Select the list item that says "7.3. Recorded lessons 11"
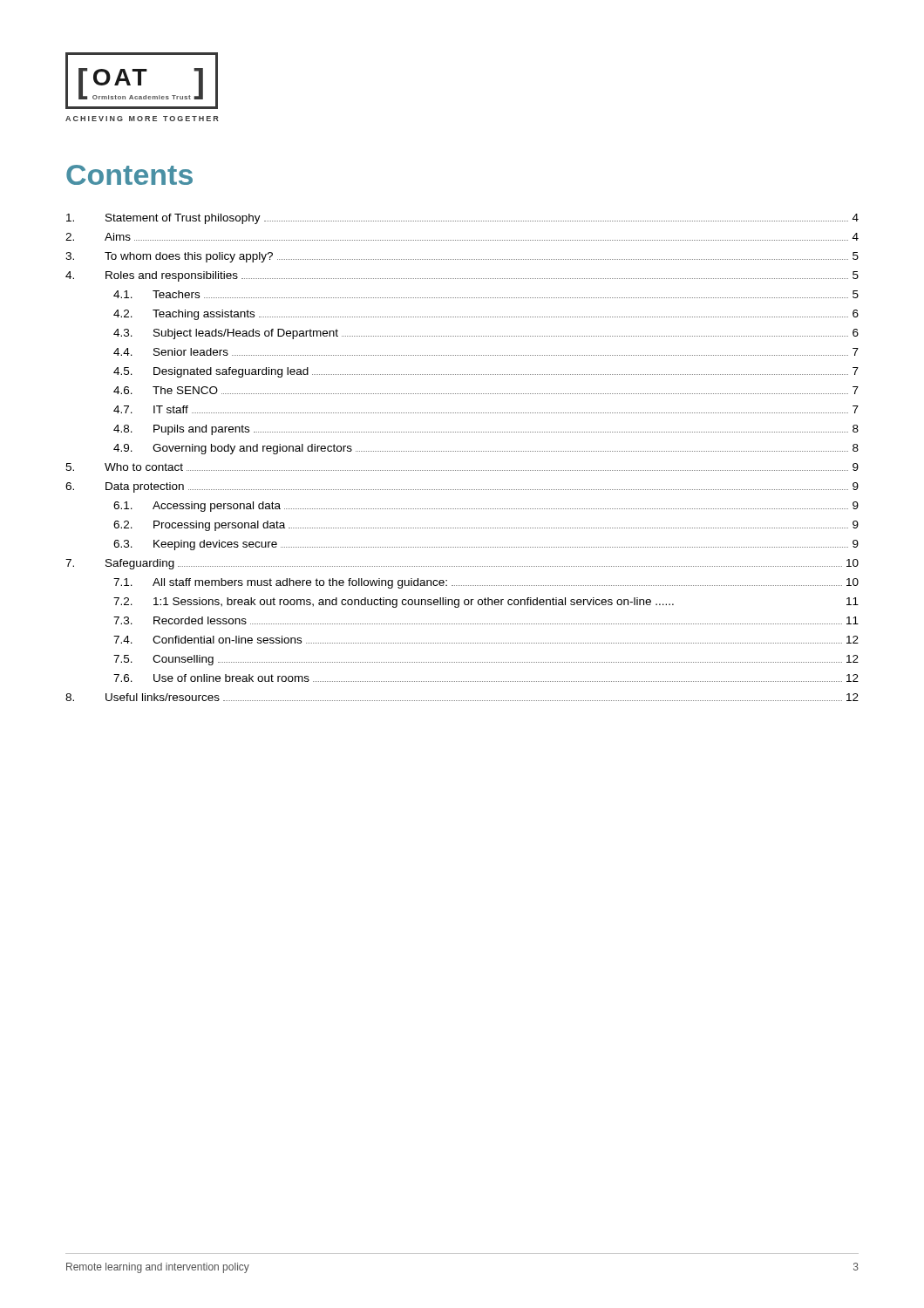 click(x=482, y=620)
